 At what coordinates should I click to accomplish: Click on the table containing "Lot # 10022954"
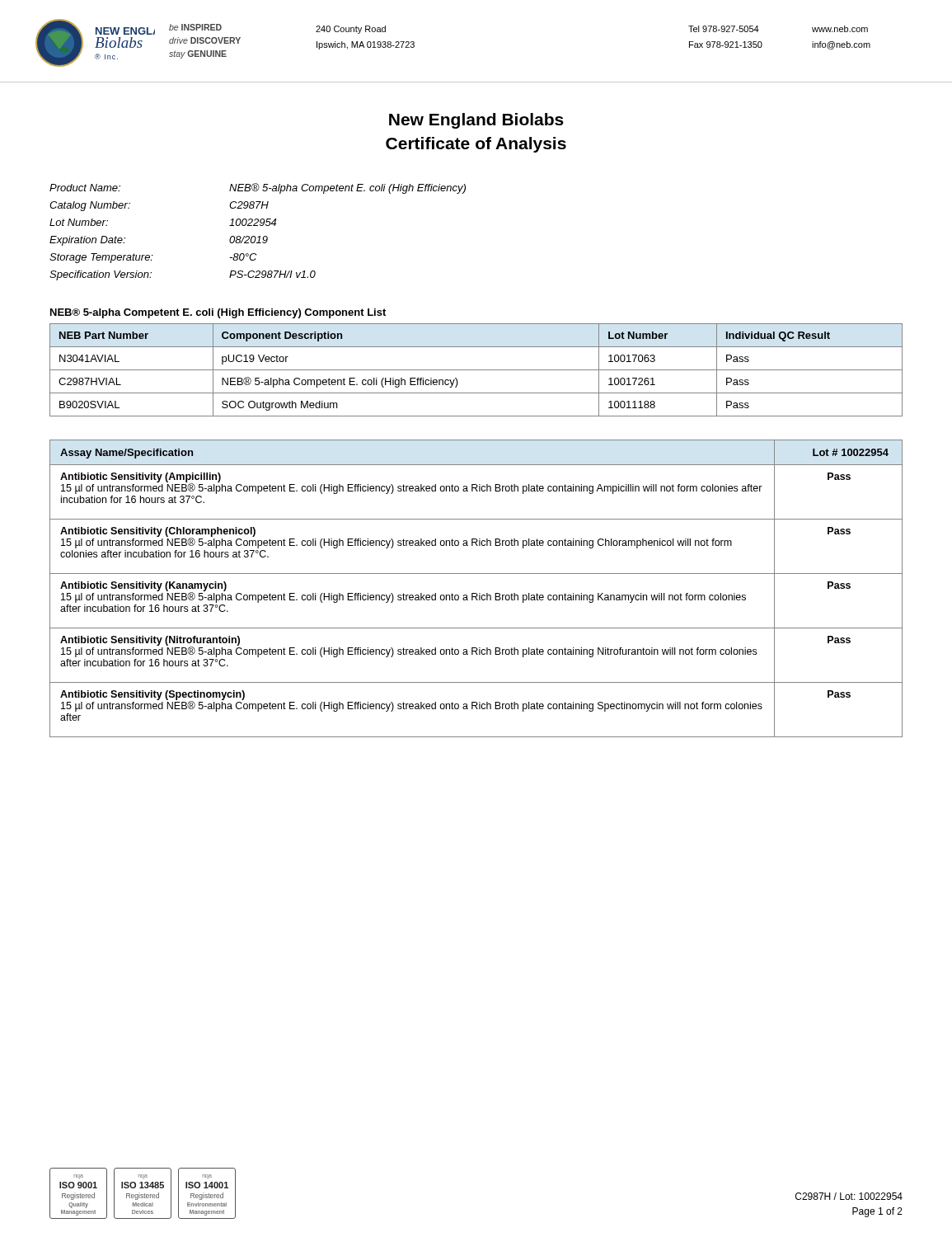(476, 588)
